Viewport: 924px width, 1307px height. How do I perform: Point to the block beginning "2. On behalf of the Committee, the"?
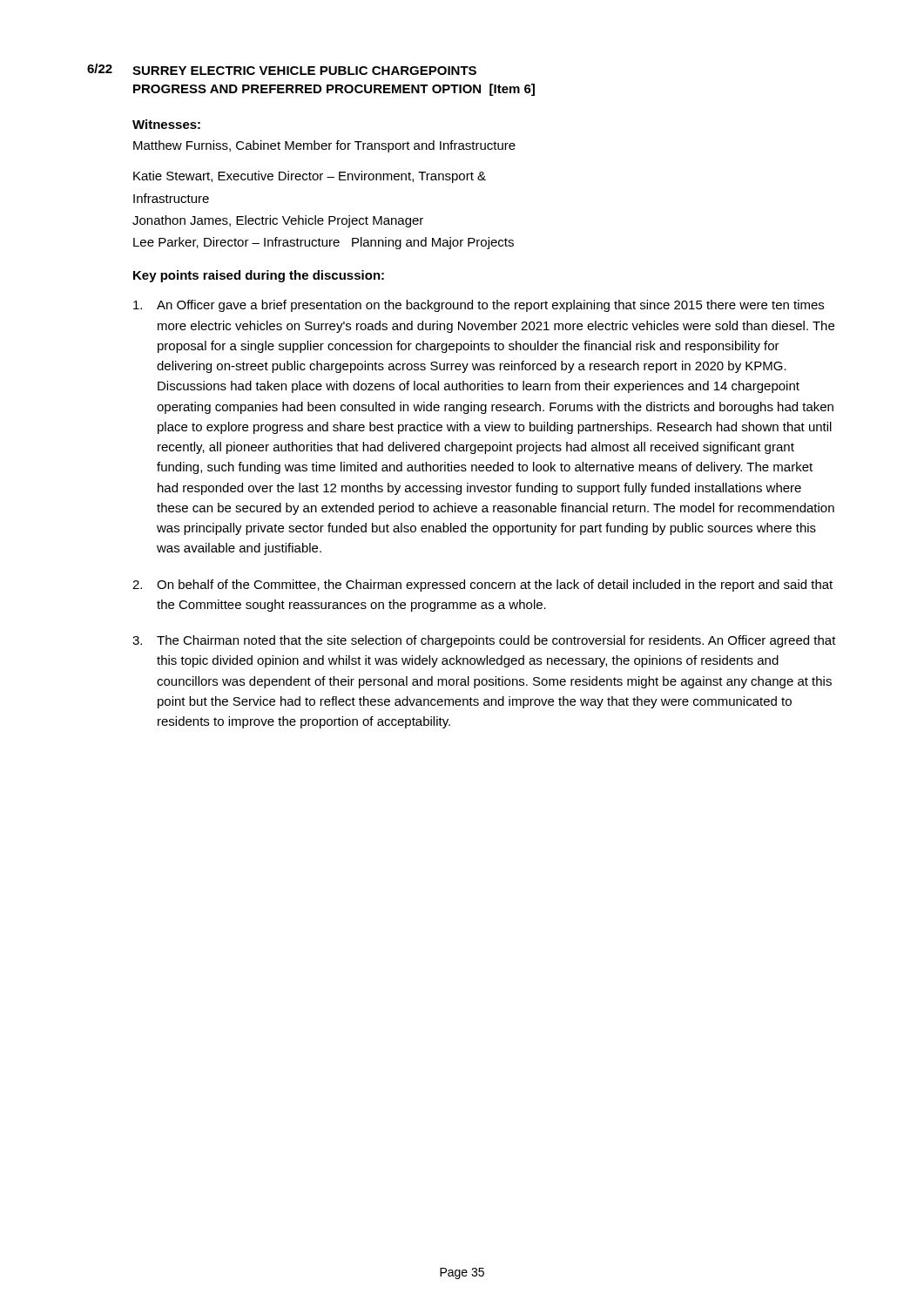coord(485,594)
